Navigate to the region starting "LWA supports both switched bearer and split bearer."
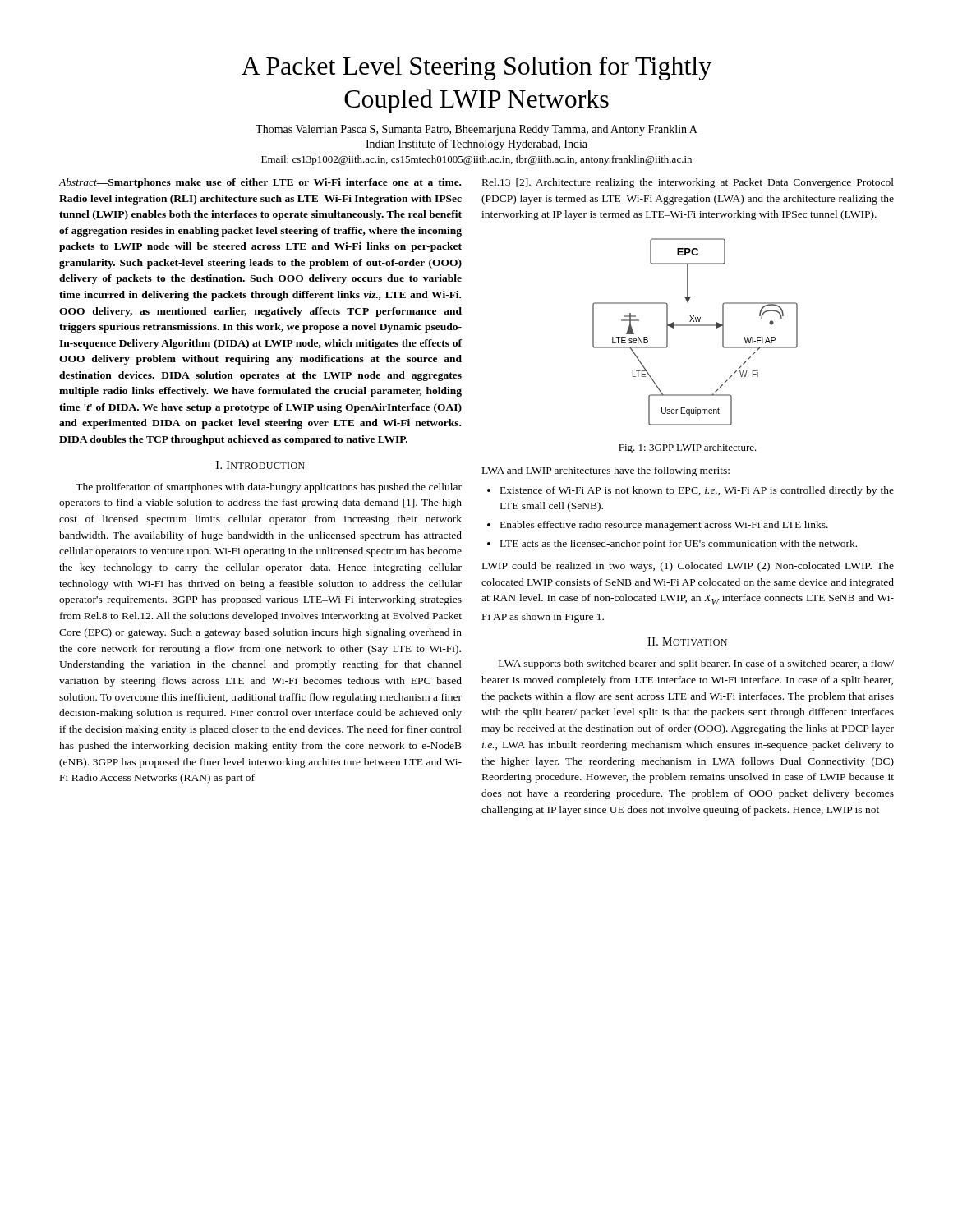The height and width of the screenshot is (1232, 953). click(x=688, y=736)
